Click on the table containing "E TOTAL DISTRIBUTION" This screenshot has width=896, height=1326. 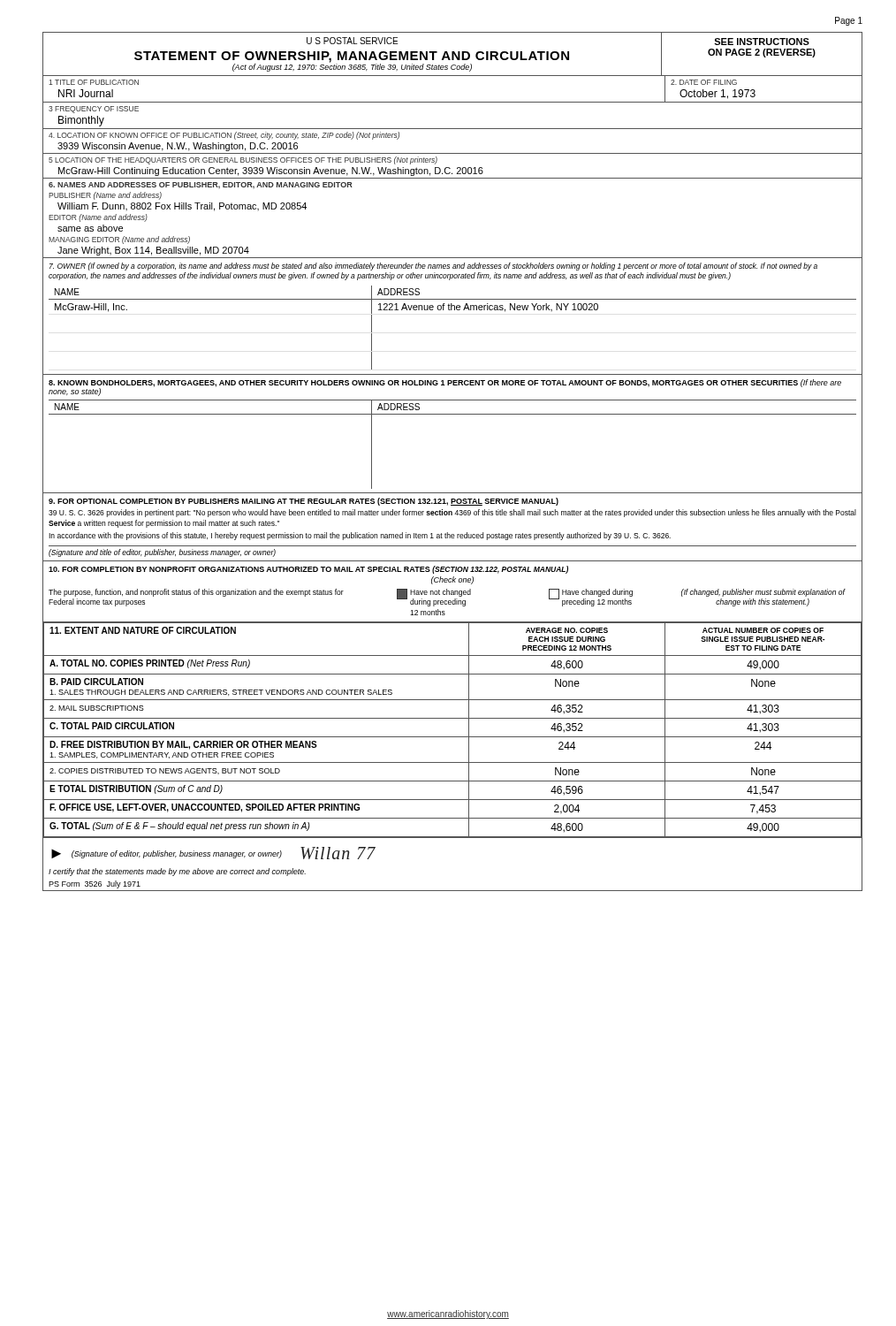[x=452, y=730]
